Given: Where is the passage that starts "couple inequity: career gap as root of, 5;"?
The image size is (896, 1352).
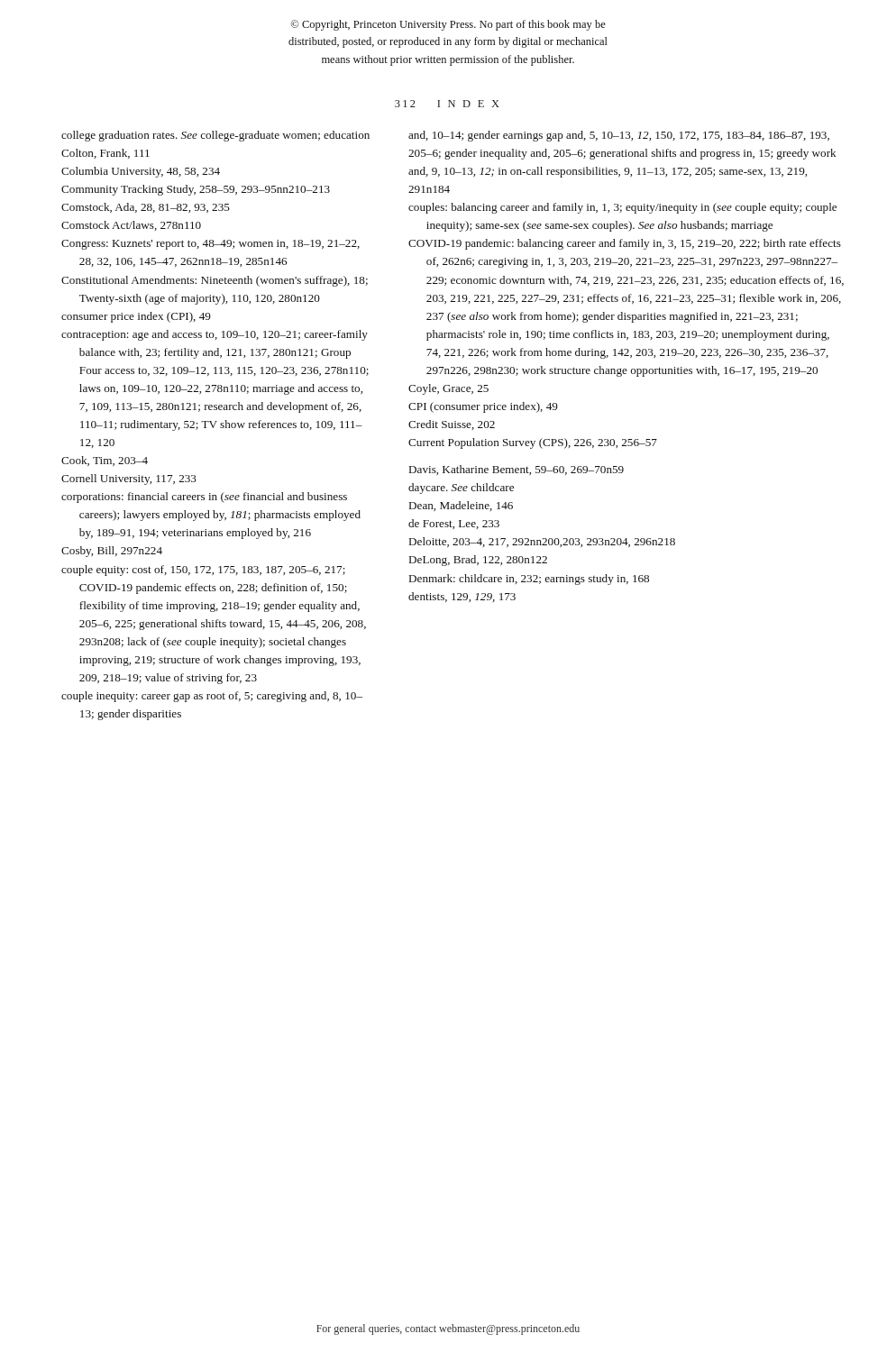Looking at the screenshot, I should pos(212,704).
